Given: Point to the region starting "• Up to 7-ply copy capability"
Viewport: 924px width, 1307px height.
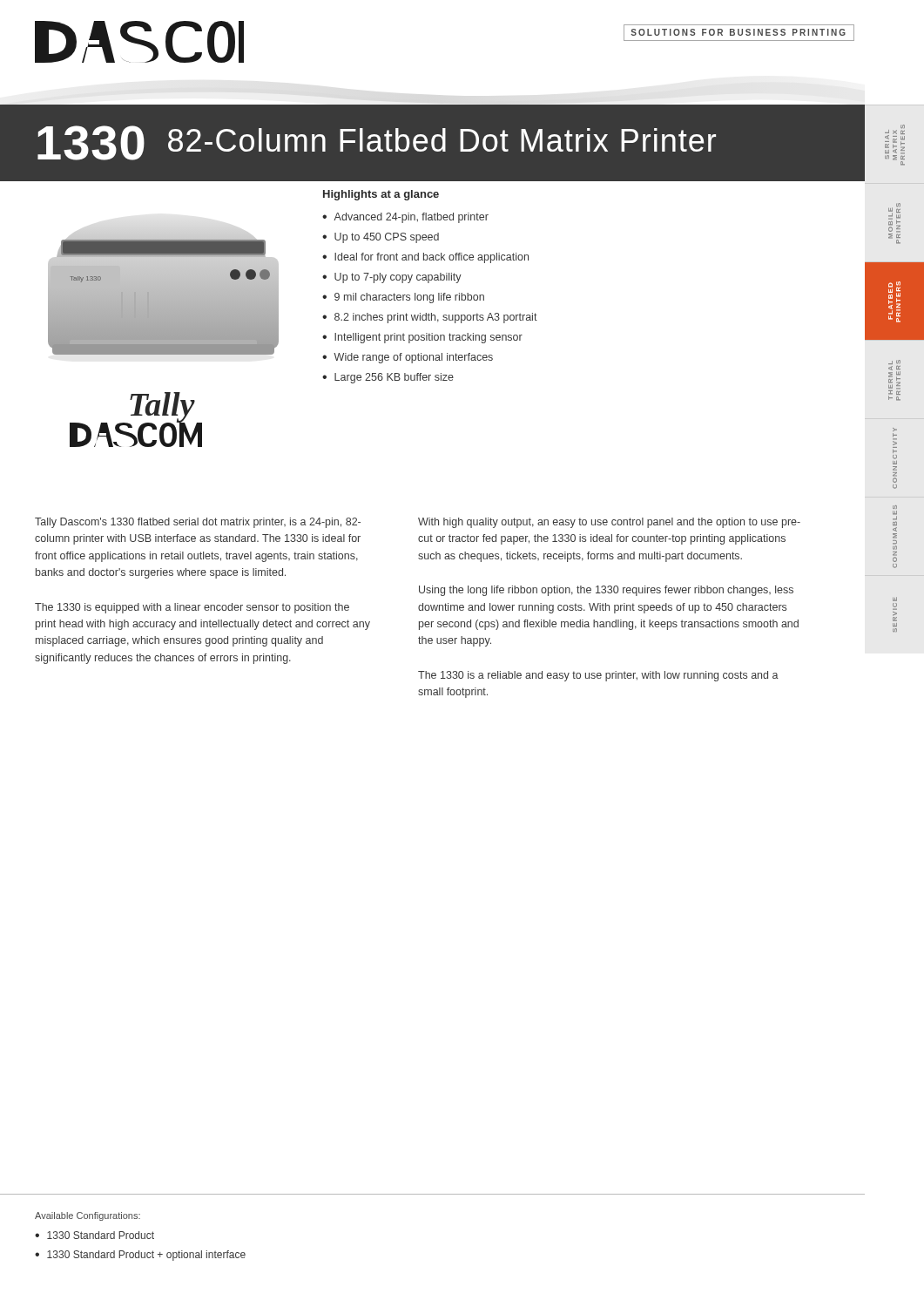Looking at the screenshot, I should (x=392, y=277).
